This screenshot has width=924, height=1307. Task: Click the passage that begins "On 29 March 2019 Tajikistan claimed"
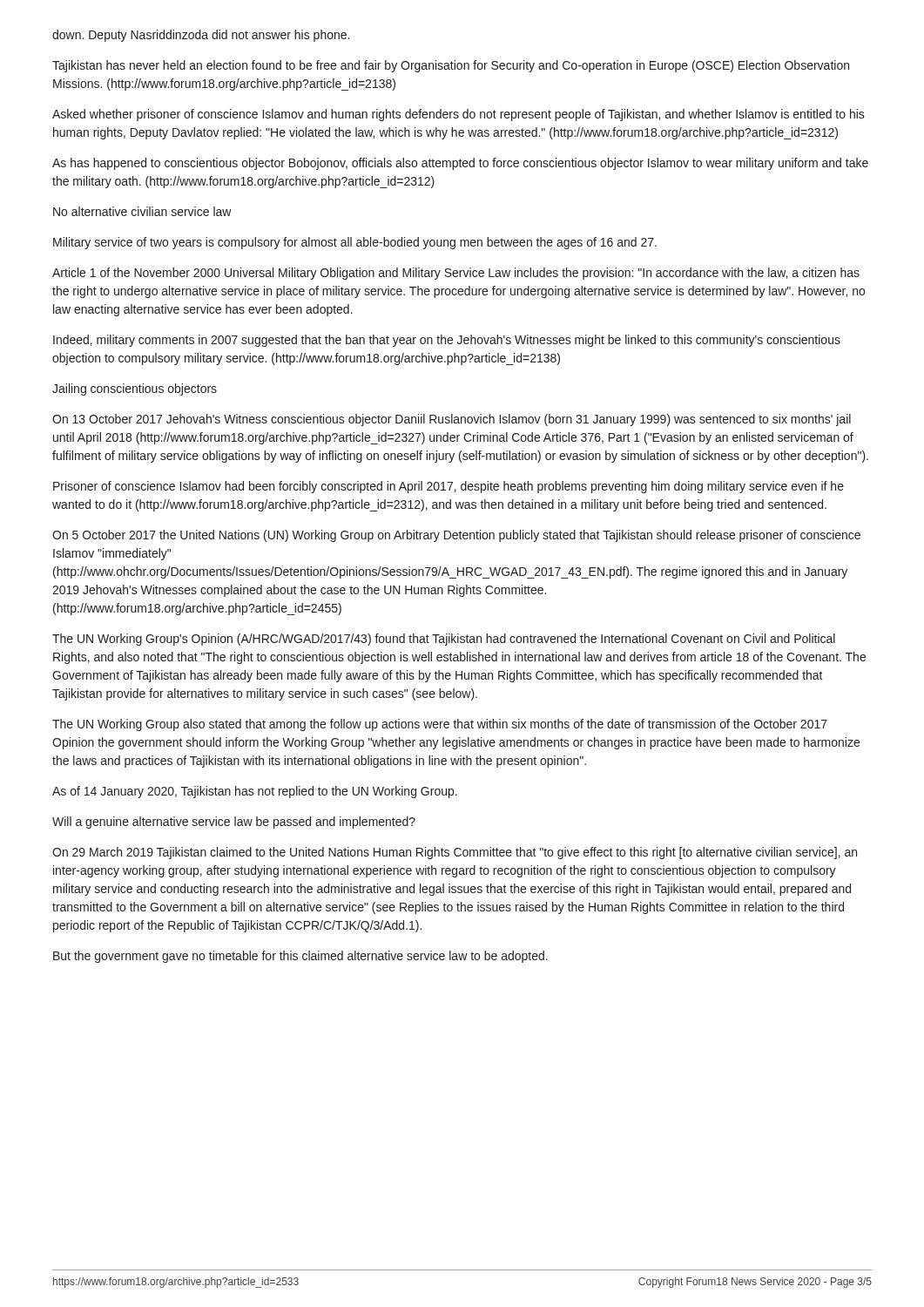pyautogui.click(x=455, y=889)
